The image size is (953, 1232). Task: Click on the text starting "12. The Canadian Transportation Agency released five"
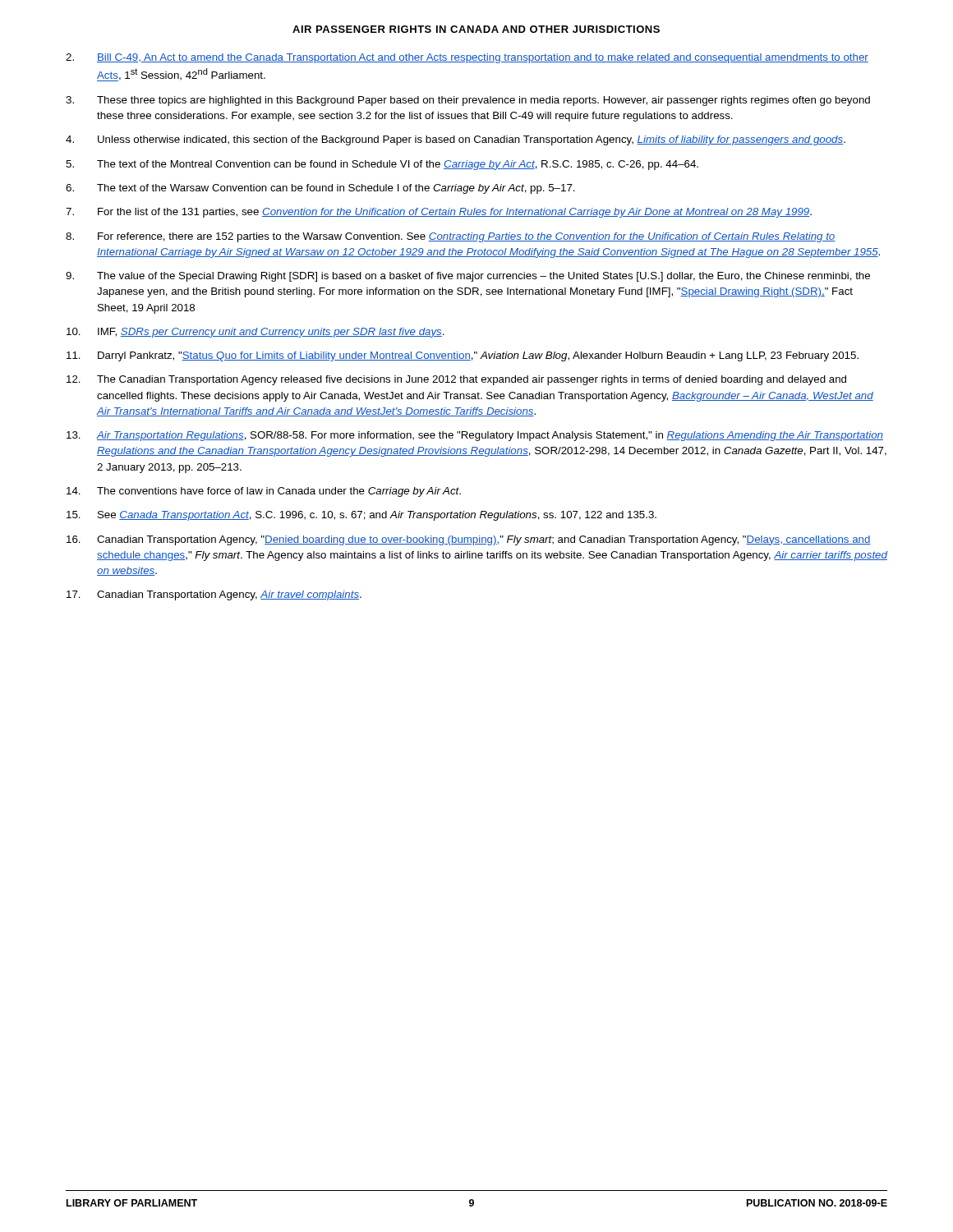coord(476,395)
